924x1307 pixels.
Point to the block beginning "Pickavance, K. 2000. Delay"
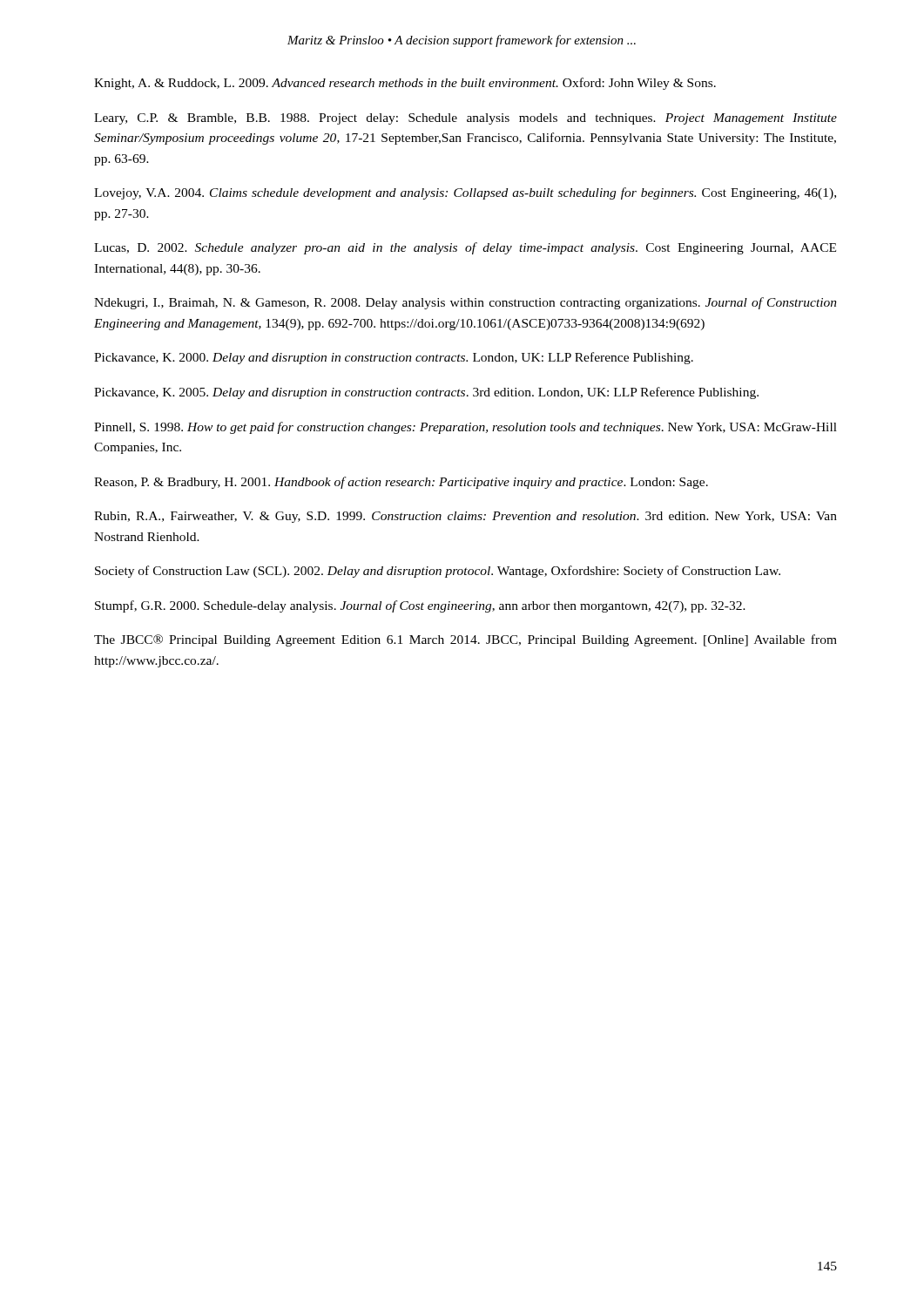coord(394,357)
